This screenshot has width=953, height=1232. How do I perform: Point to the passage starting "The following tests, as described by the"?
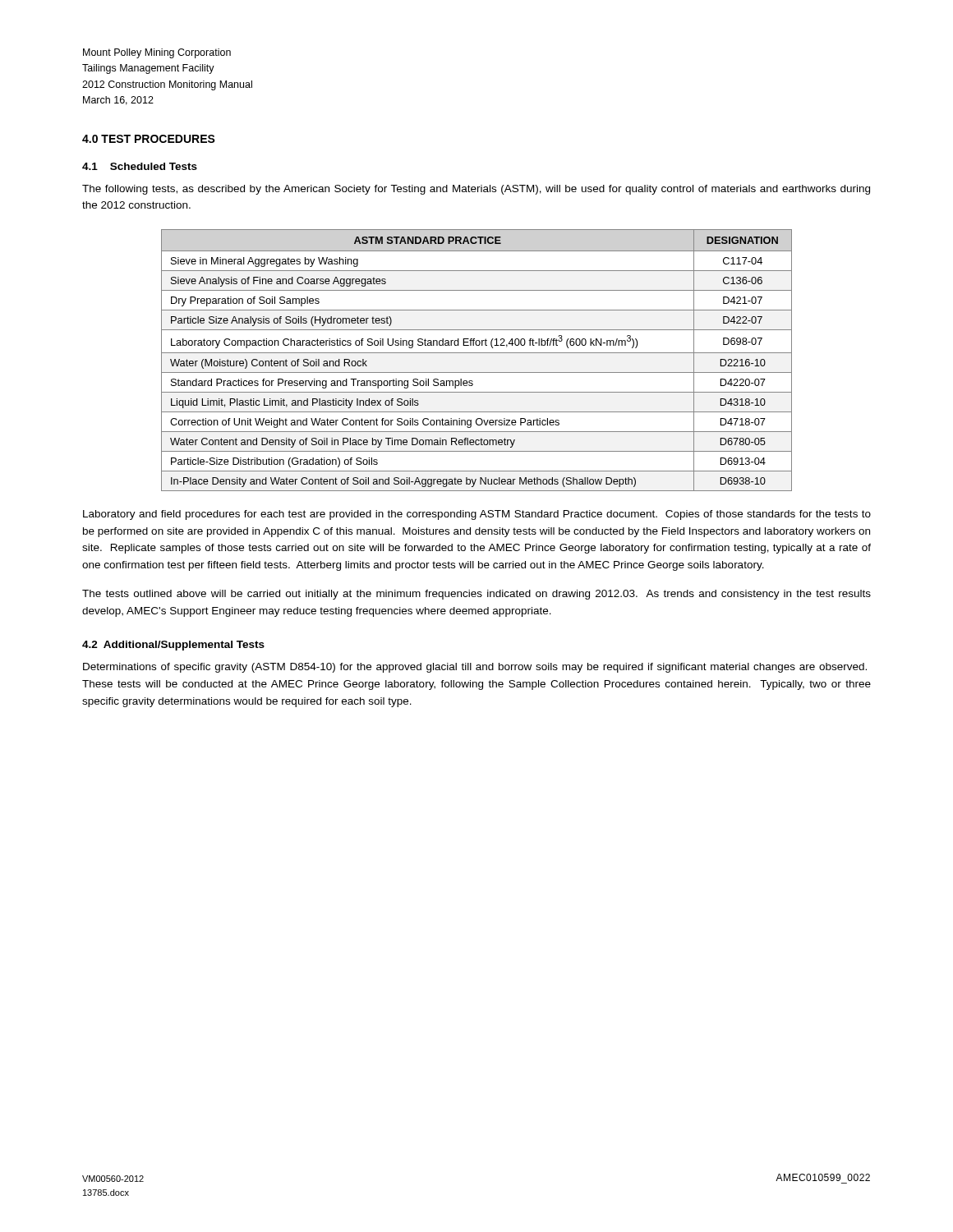coord(476,197)
